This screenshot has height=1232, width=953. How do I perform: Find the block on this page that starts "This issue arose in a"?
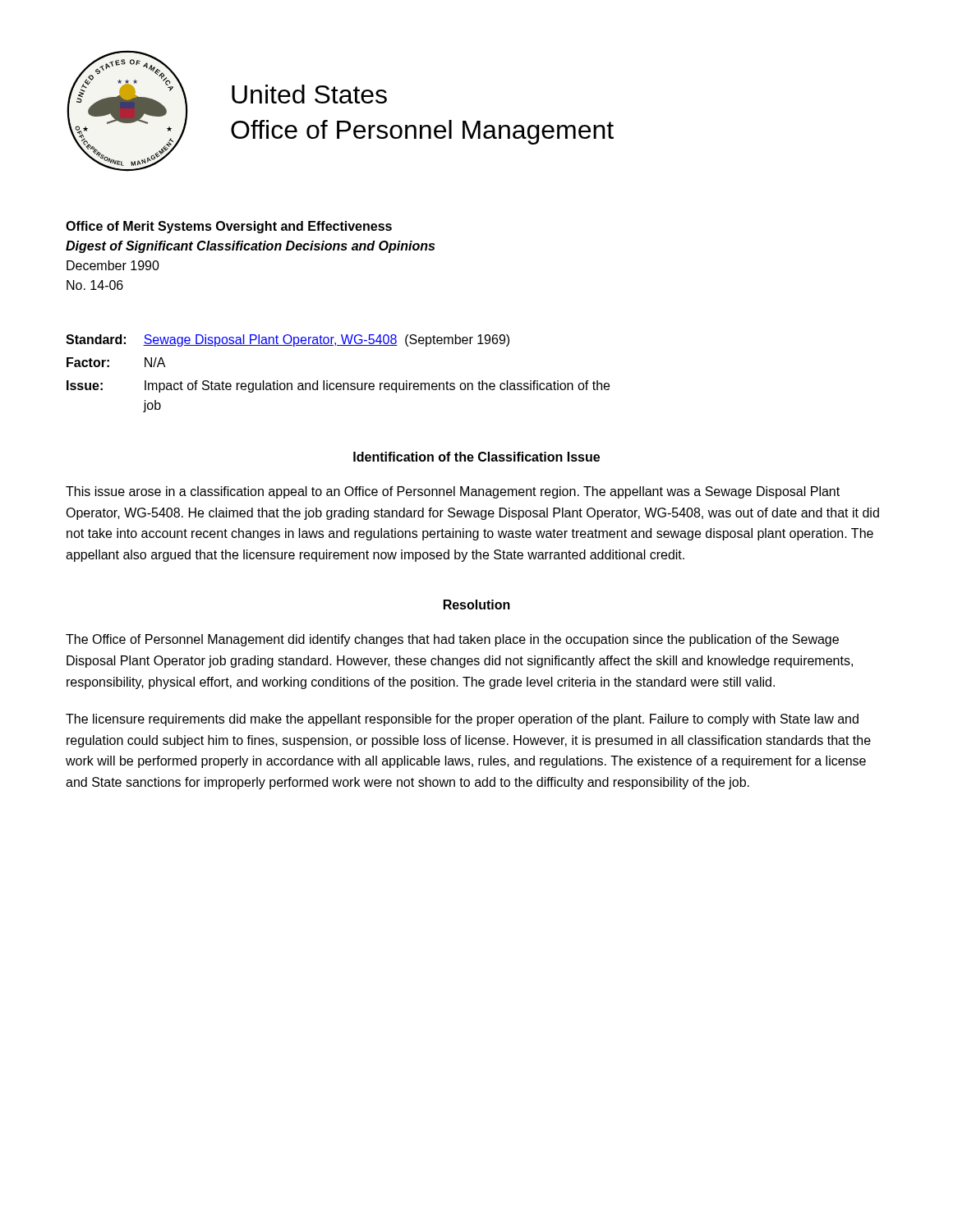tap(473, 523)
